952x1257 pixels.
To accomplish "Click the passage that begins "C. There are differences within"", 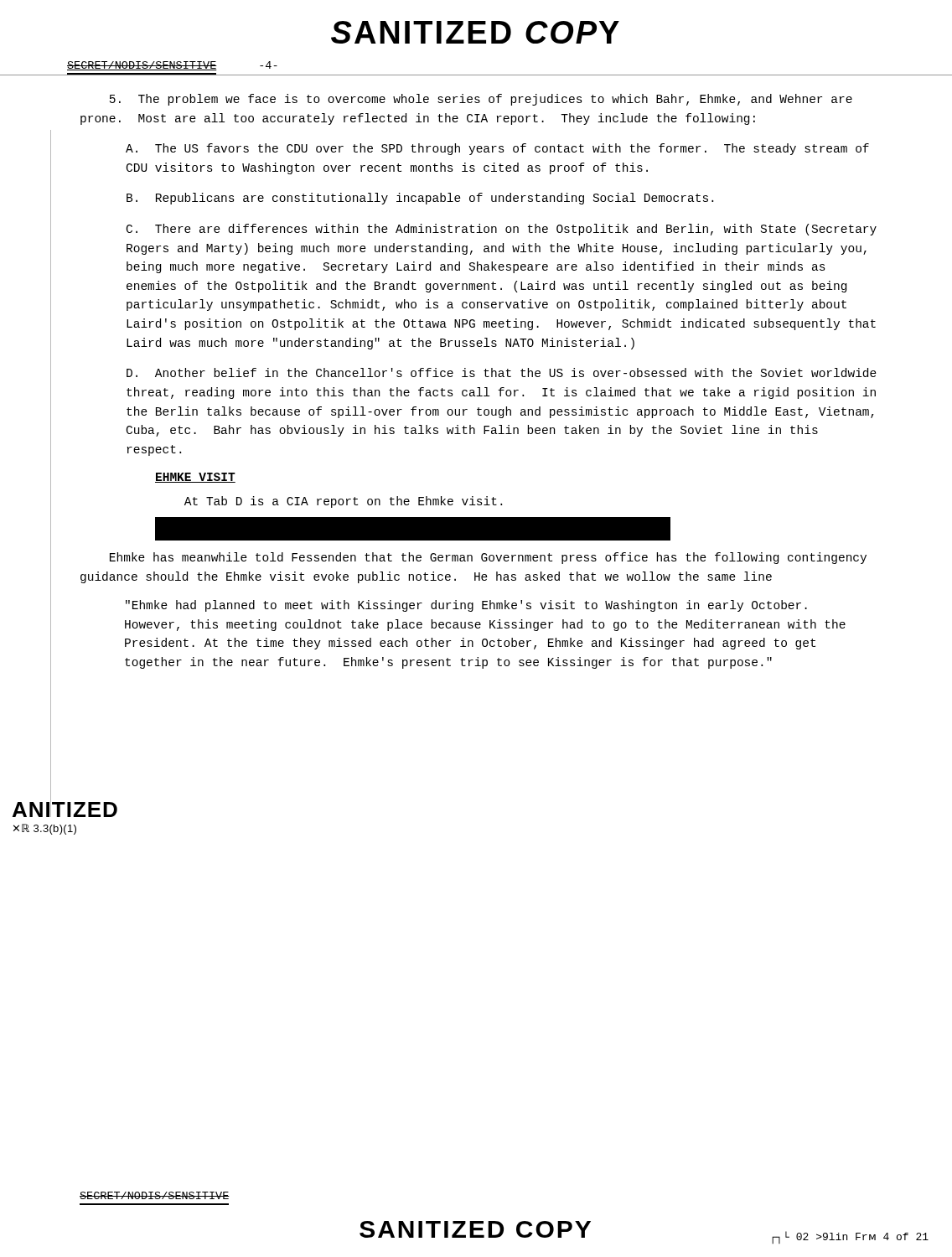I will tap(501, 287).
